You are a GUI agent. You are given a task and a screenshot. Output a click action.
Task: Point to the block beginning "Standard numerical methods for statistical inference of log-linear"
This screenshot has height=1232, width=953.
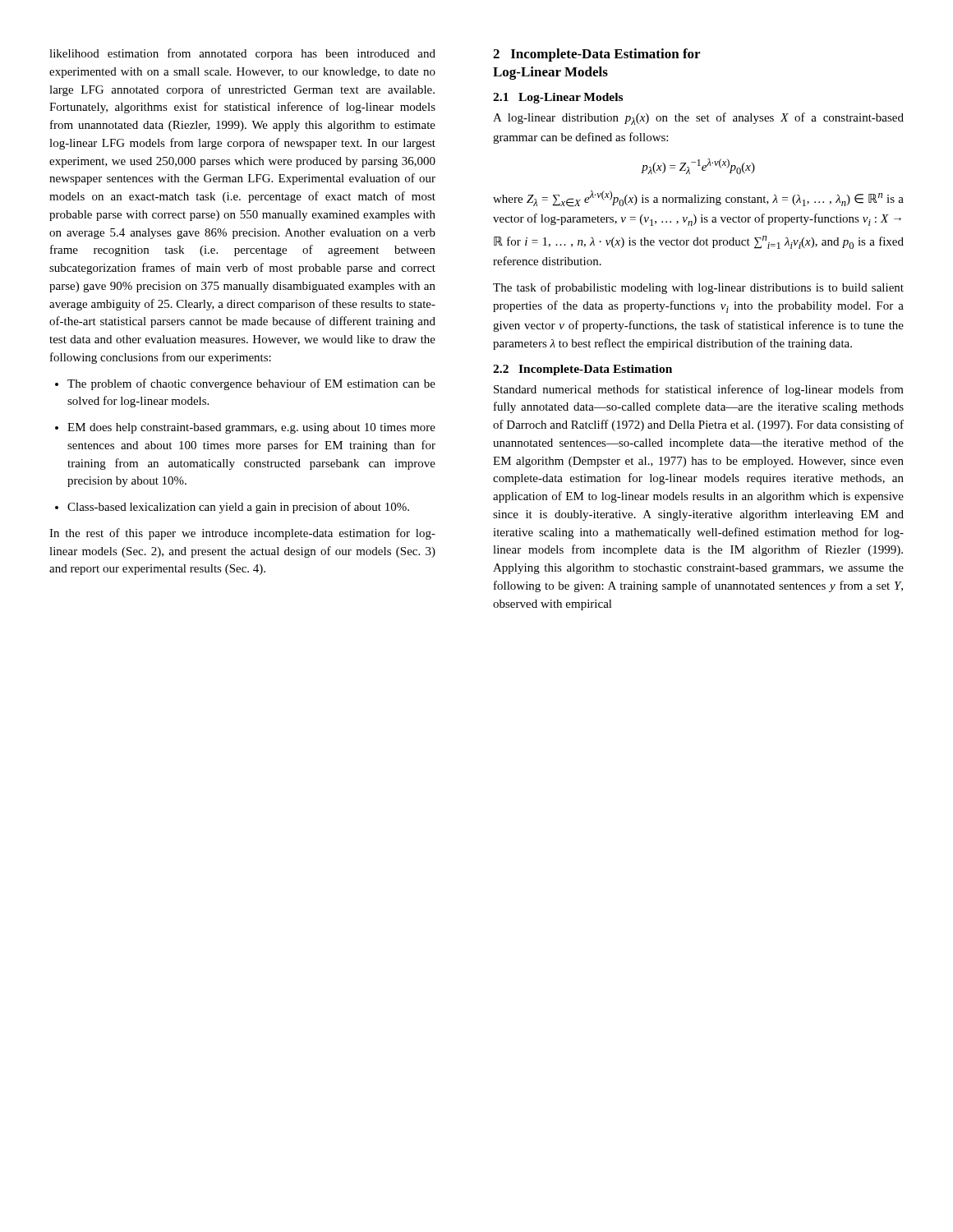pos(698,497)
